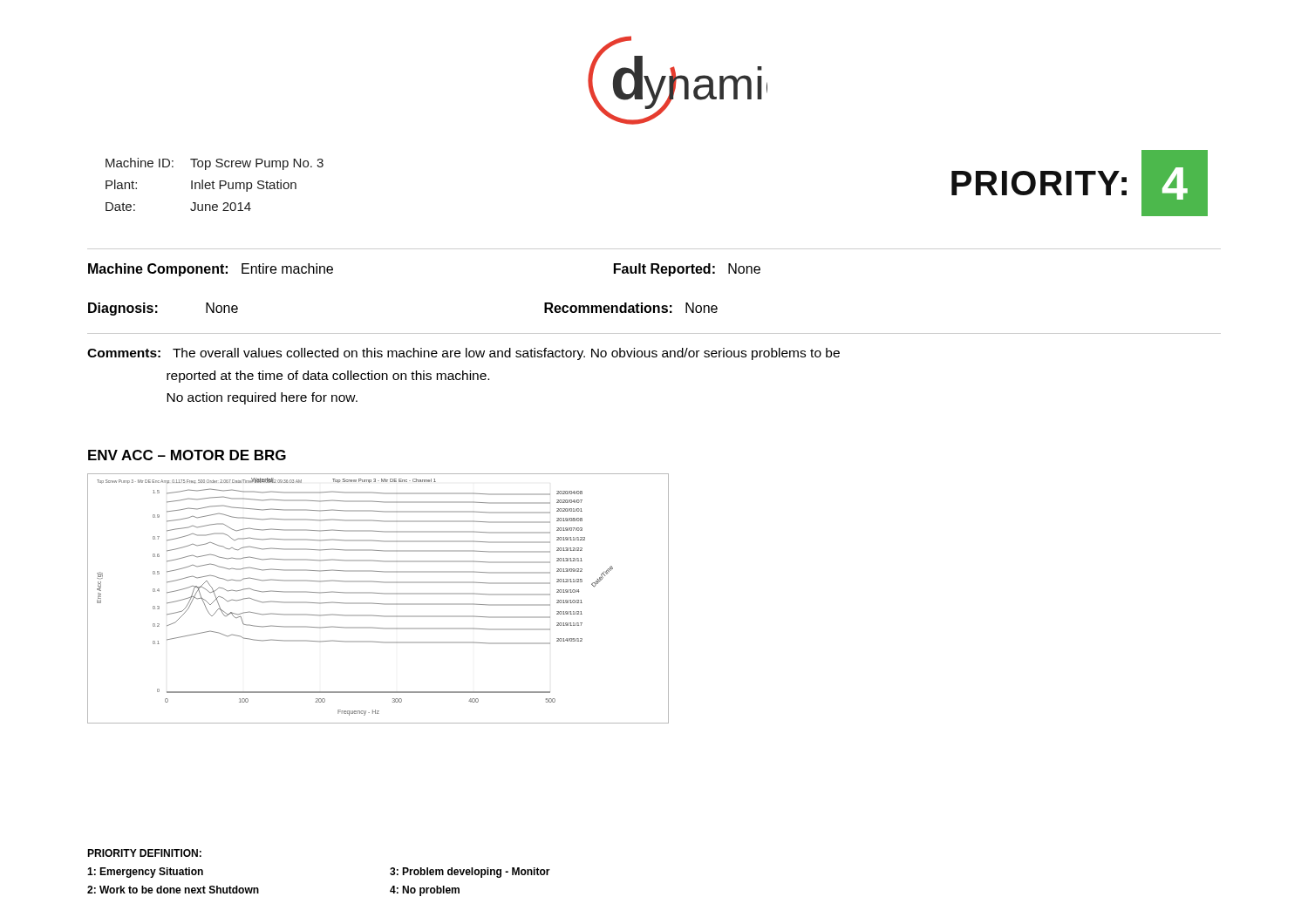
Task: Select the text containing "Diagnosis: None"
Action: [x=163, y=308]
